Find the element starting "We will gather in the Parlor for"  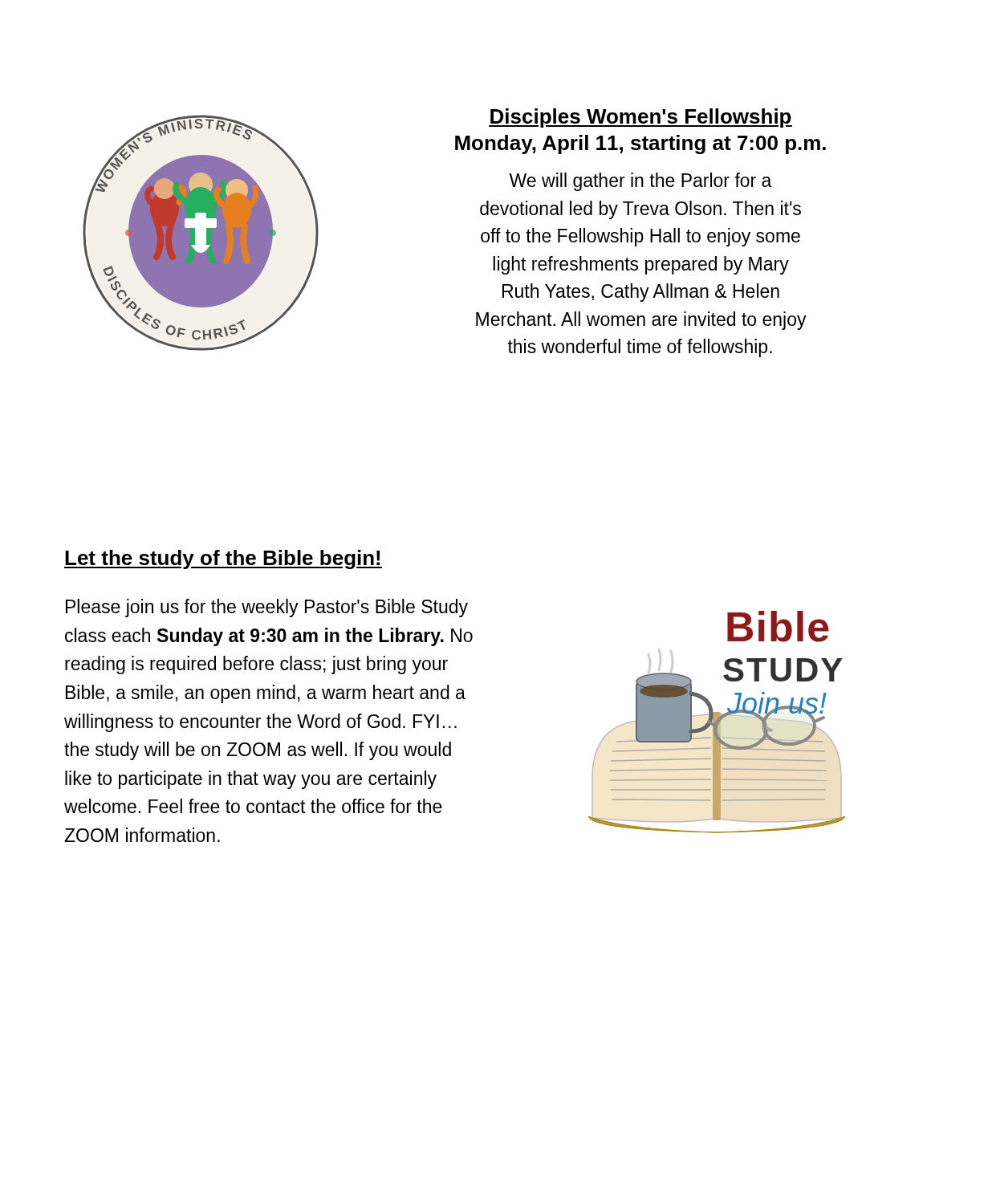click(640, 264)
